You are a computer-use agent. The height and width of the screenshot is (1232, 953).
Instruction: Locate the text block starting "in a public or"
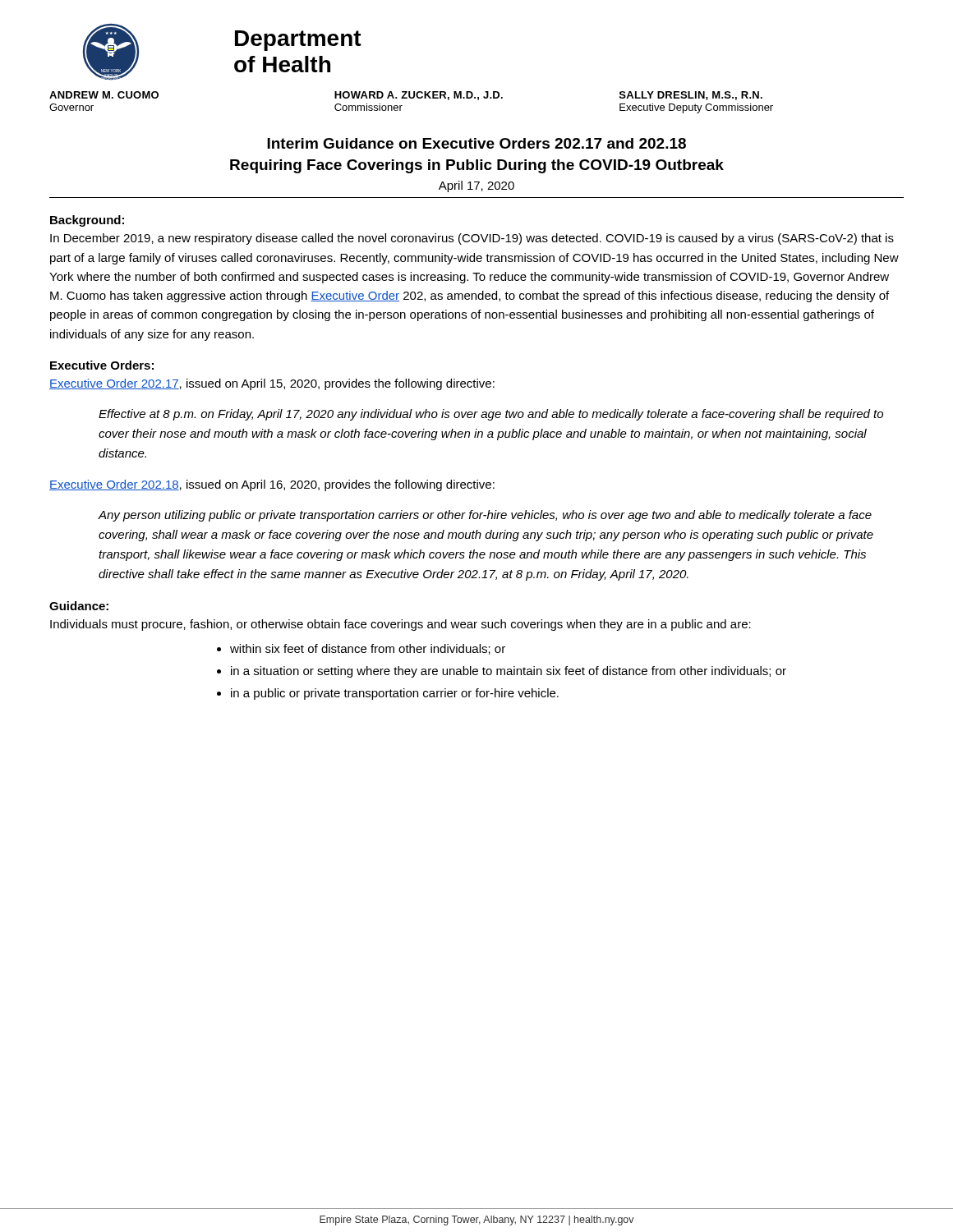coord(395,693)
